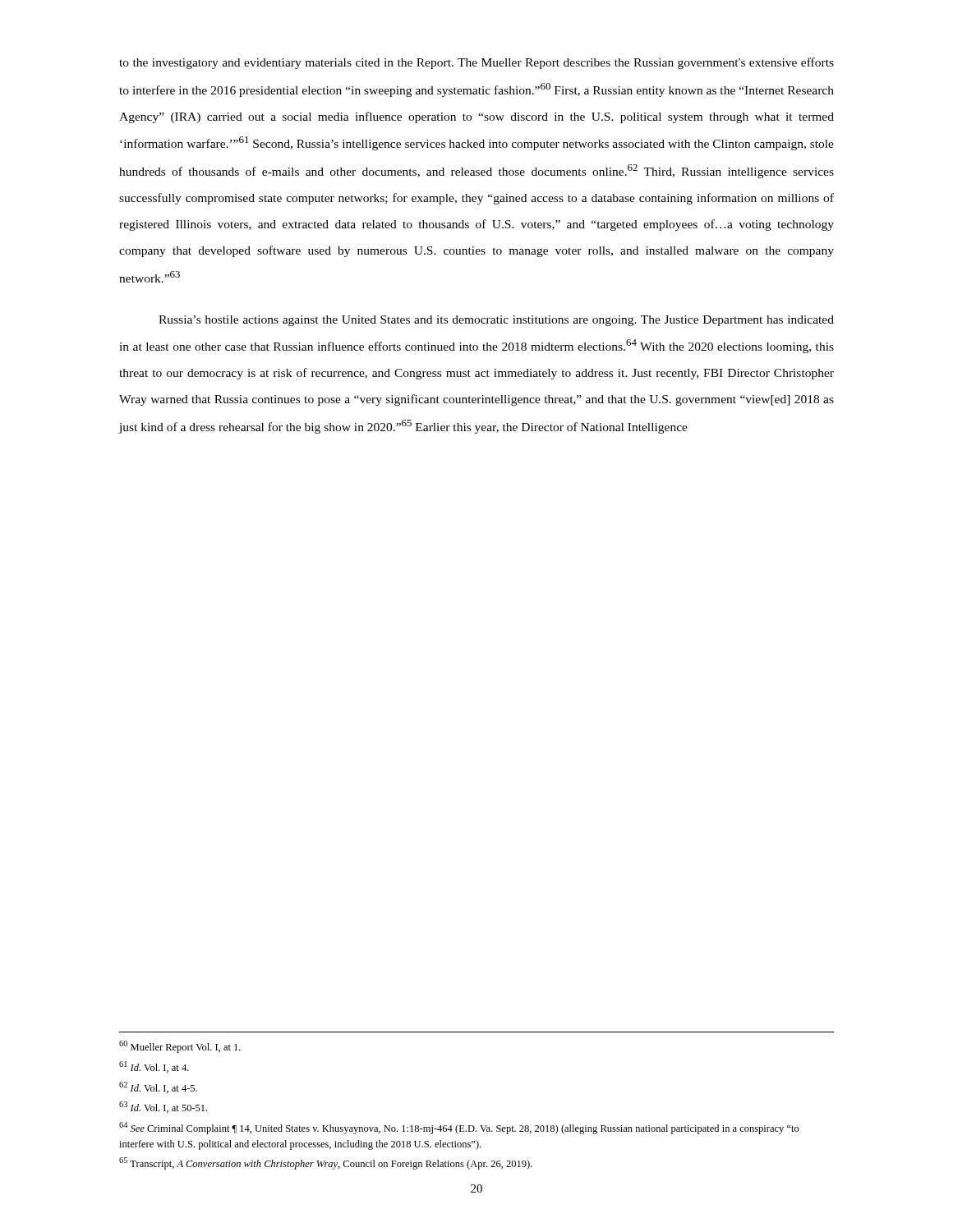Find the passage starting "60 Mueller Report Vol. I,"
The height and width of the screenshot is (1232, 953).
180,1047
